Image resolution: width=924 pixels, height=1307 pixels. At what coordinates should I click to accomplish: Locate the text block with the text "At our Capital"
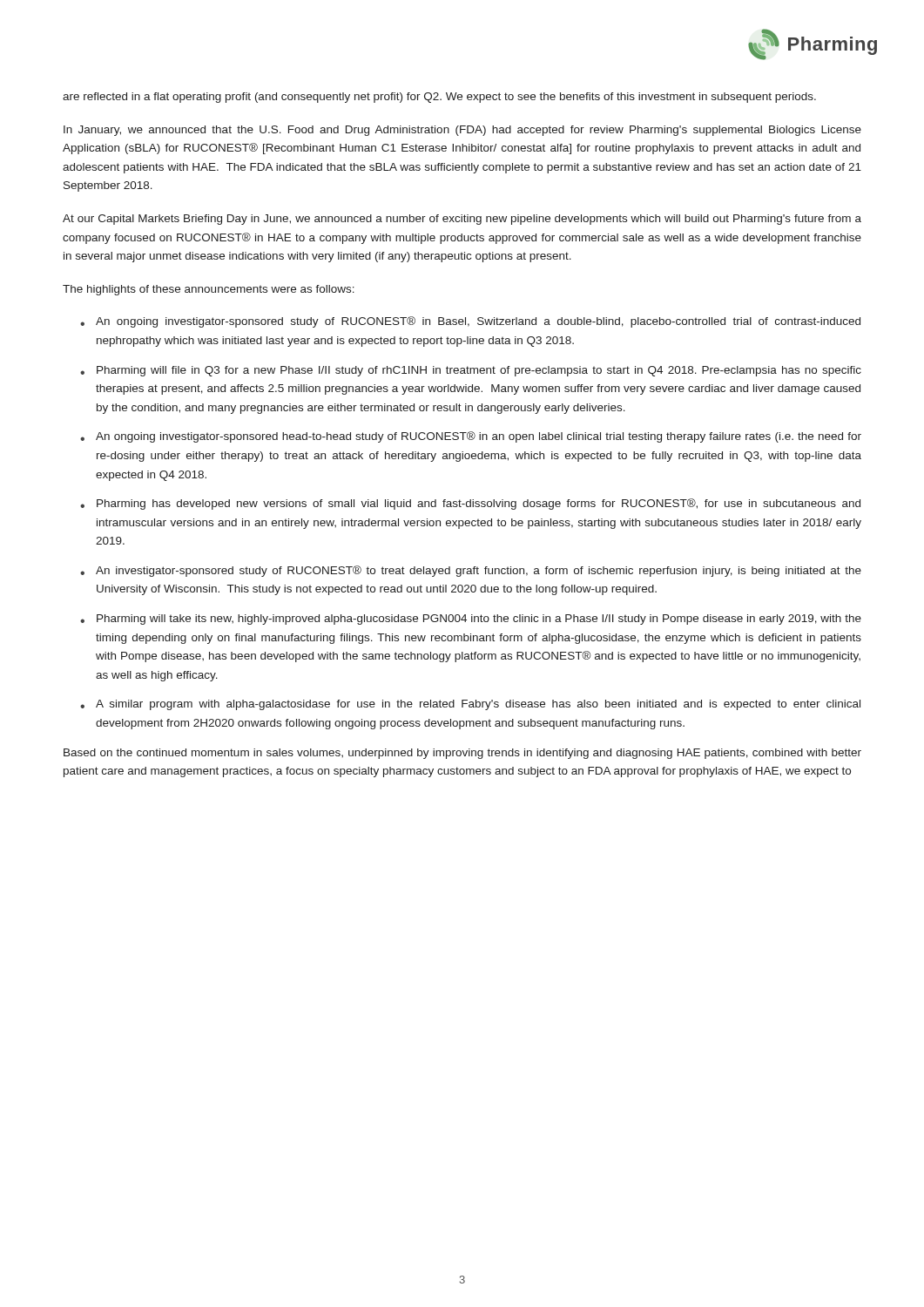pos(462,237)
